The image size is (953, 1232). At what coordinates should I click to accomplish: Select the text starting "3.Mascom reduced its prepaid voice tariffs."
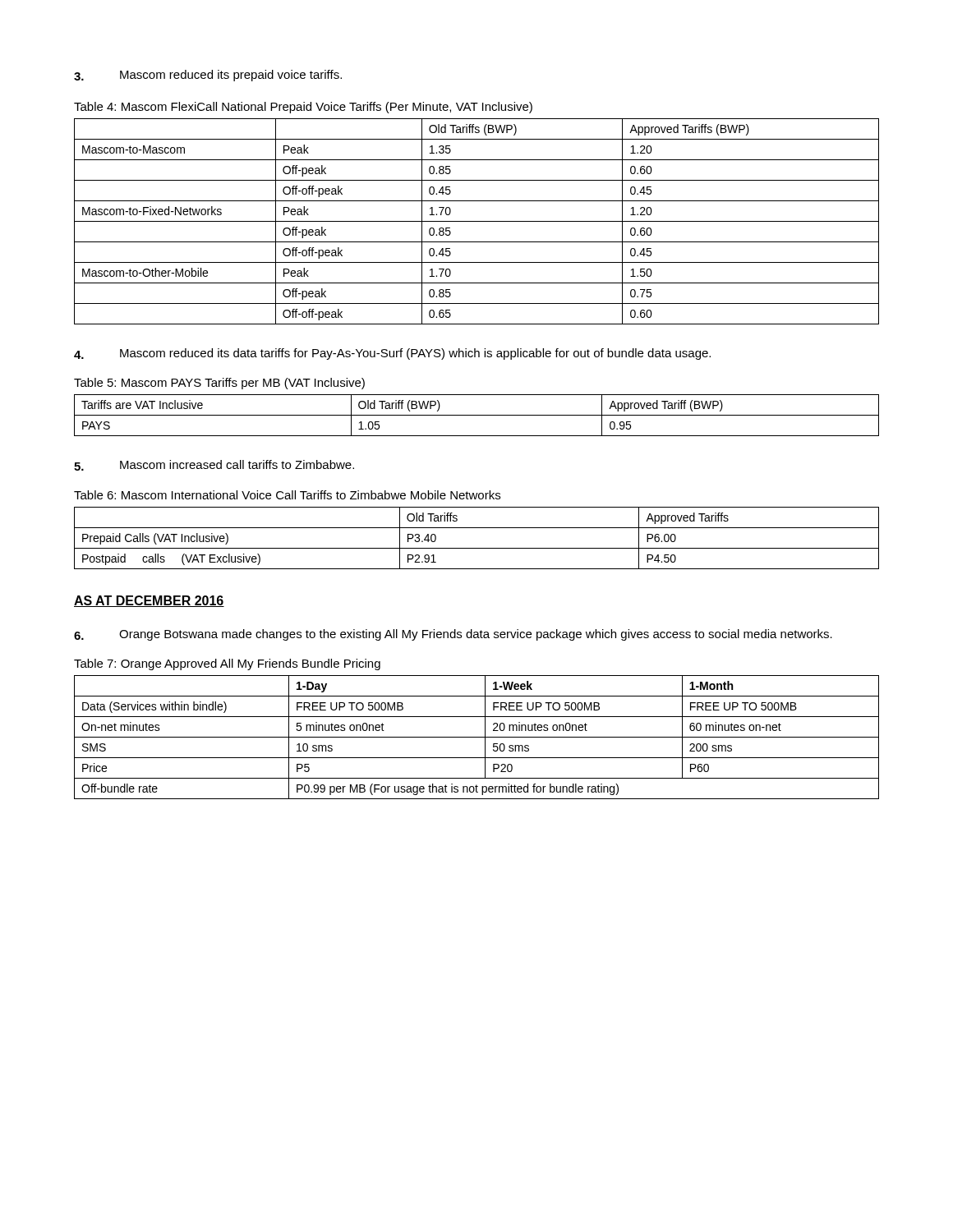click(x=208, y=76)
